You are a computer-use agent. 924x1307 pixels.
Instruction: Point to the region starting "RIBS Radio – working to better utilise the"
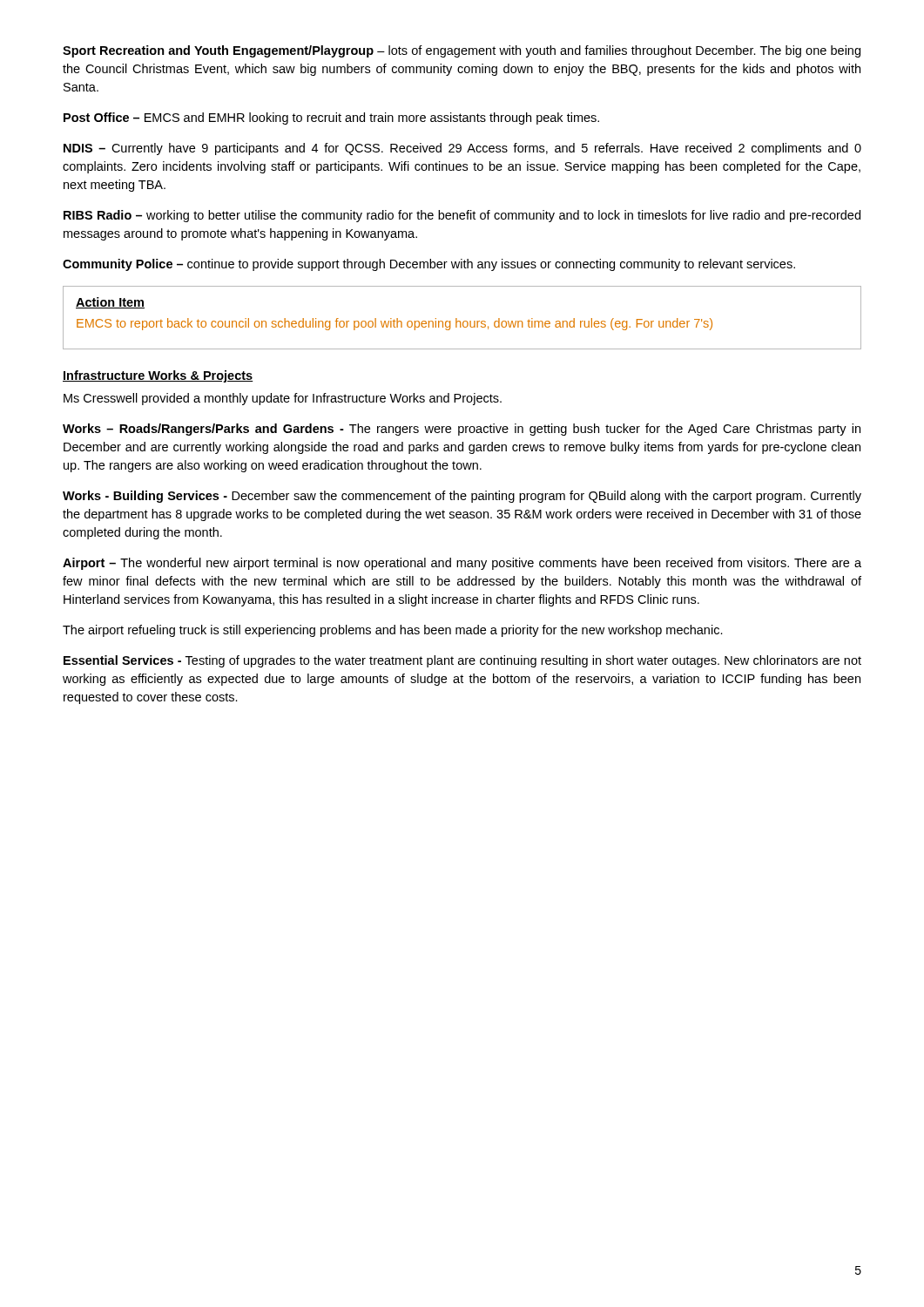[x=462, y=224]
